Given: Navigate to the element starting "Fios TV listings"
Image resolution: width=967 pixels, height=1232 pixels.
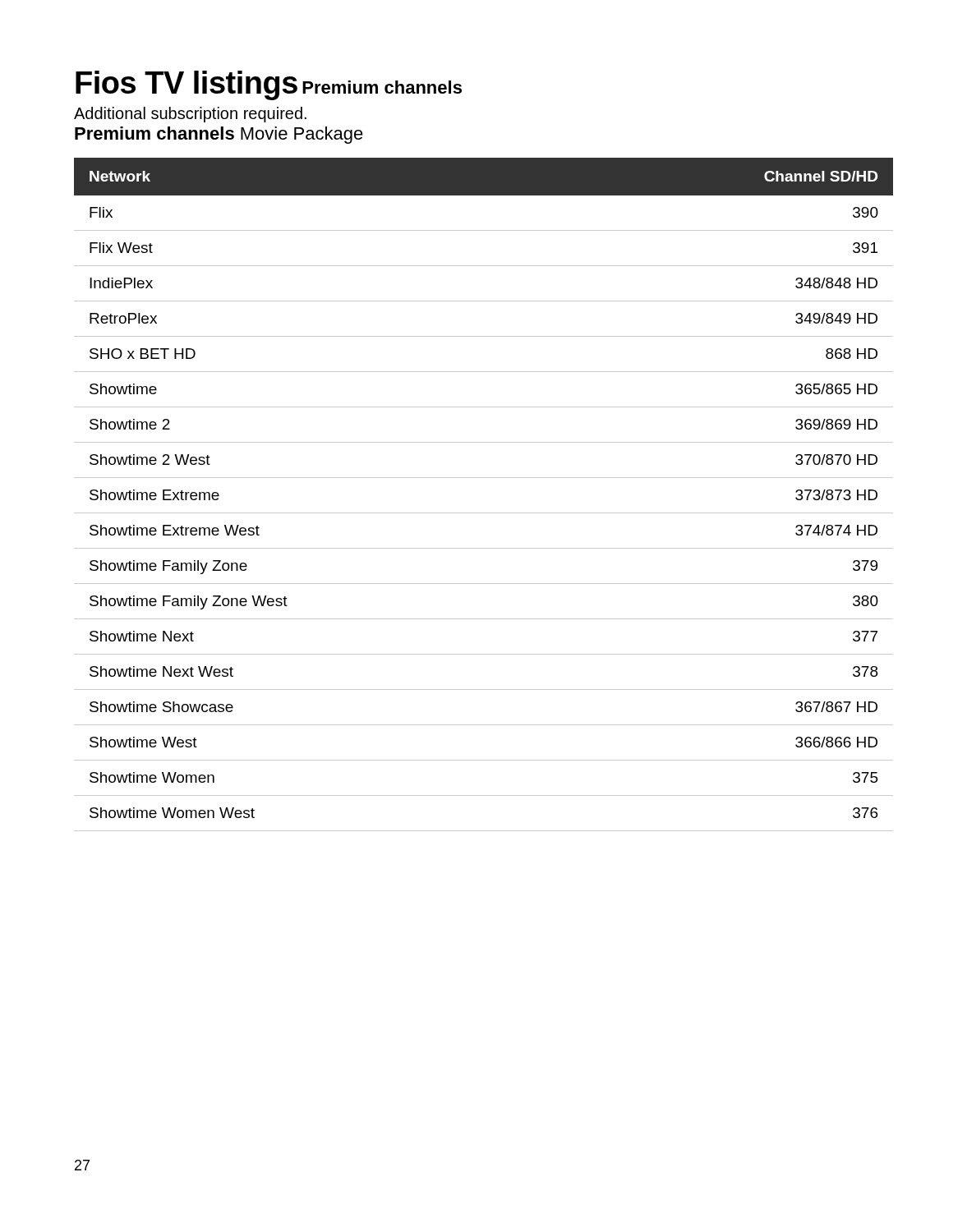Looking at the screenshot, I should [x=186, y=83].
